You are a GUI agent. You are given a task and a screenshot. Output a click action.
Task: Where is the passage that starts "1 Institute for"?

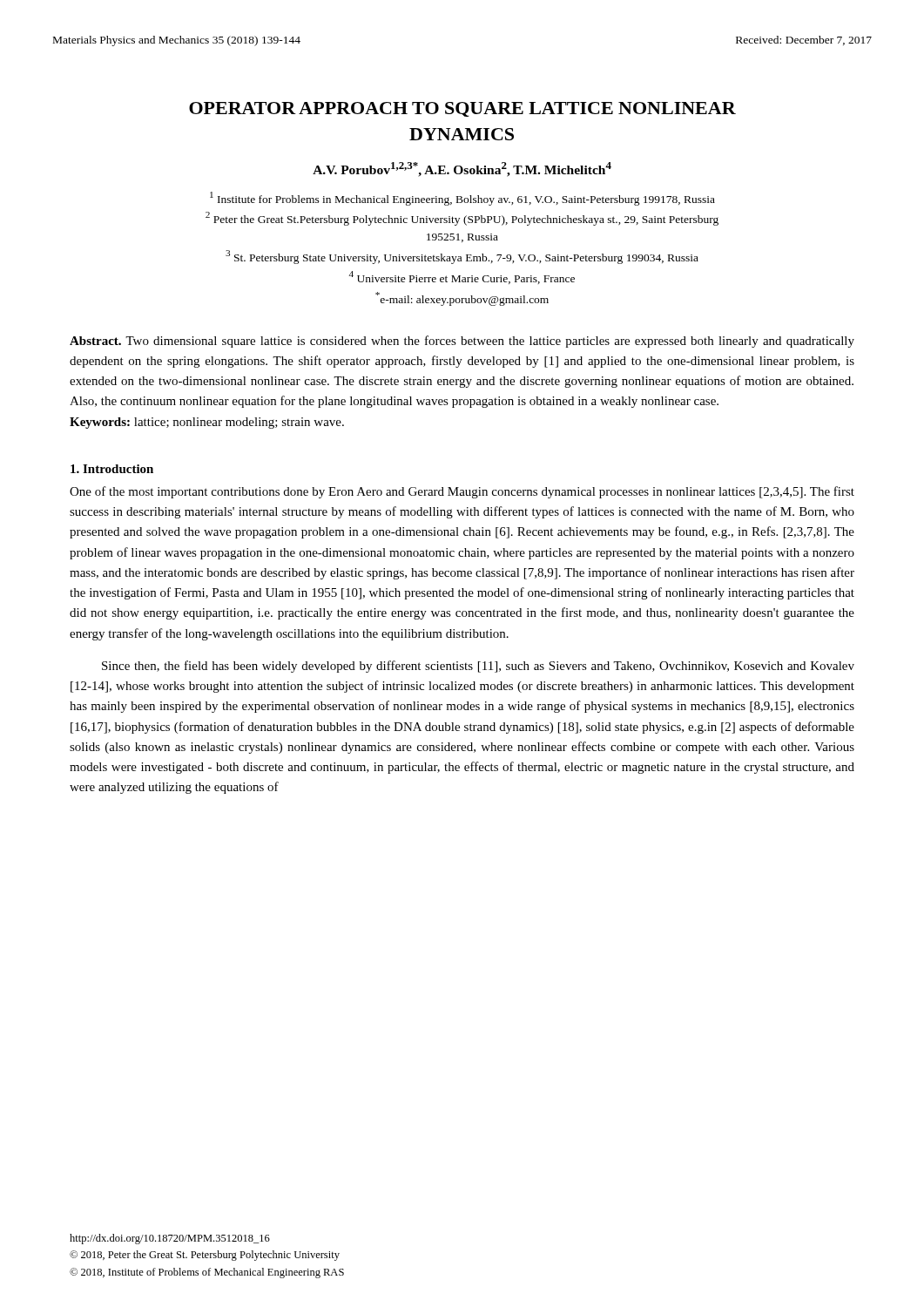coord(462,247)
